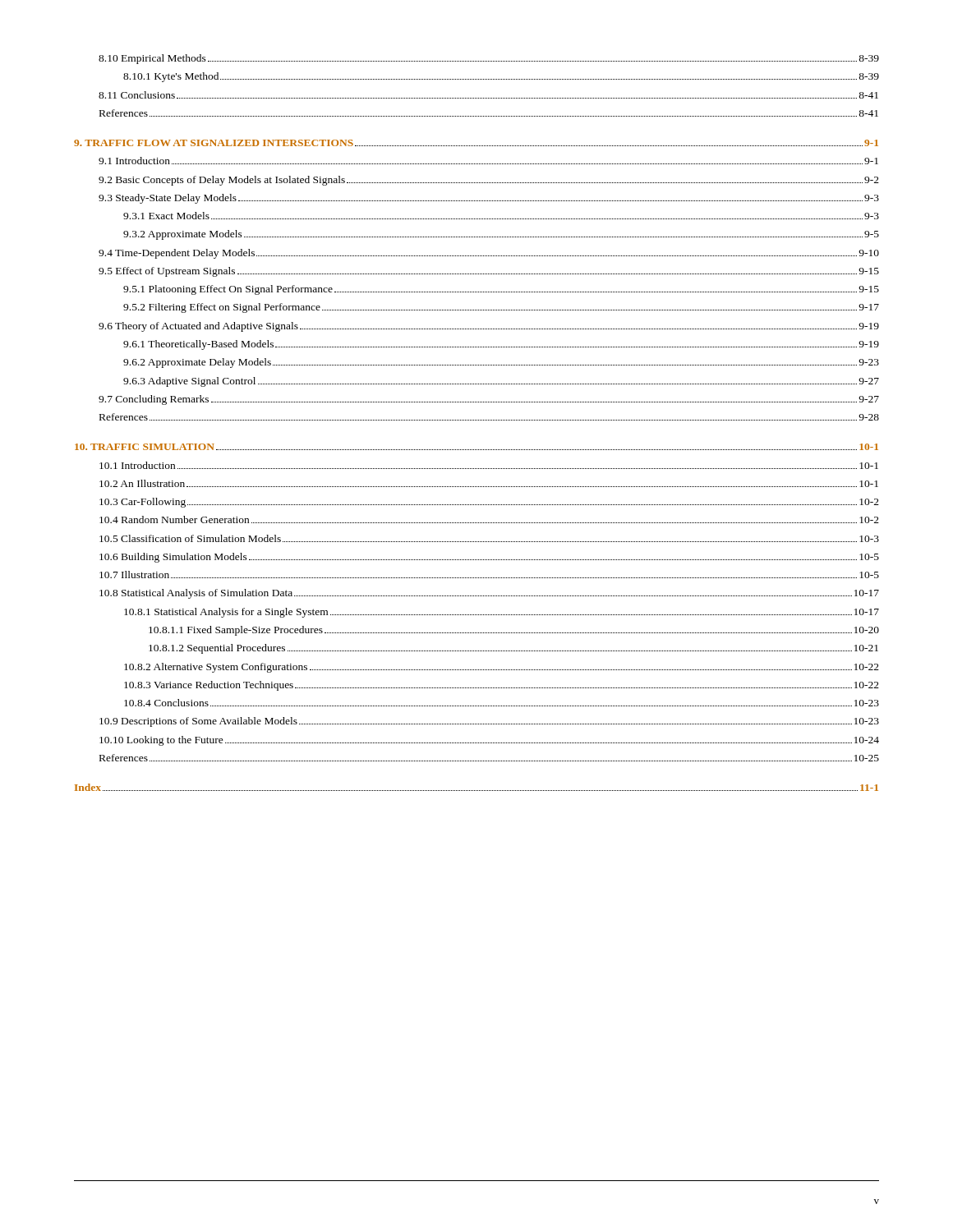The height and width of the screenshot is (1232, 953).
Task: Click on the list item containing "10.8.2 Alternative System Configurations"
Action: pyautogui.click(x=501, y=667)
